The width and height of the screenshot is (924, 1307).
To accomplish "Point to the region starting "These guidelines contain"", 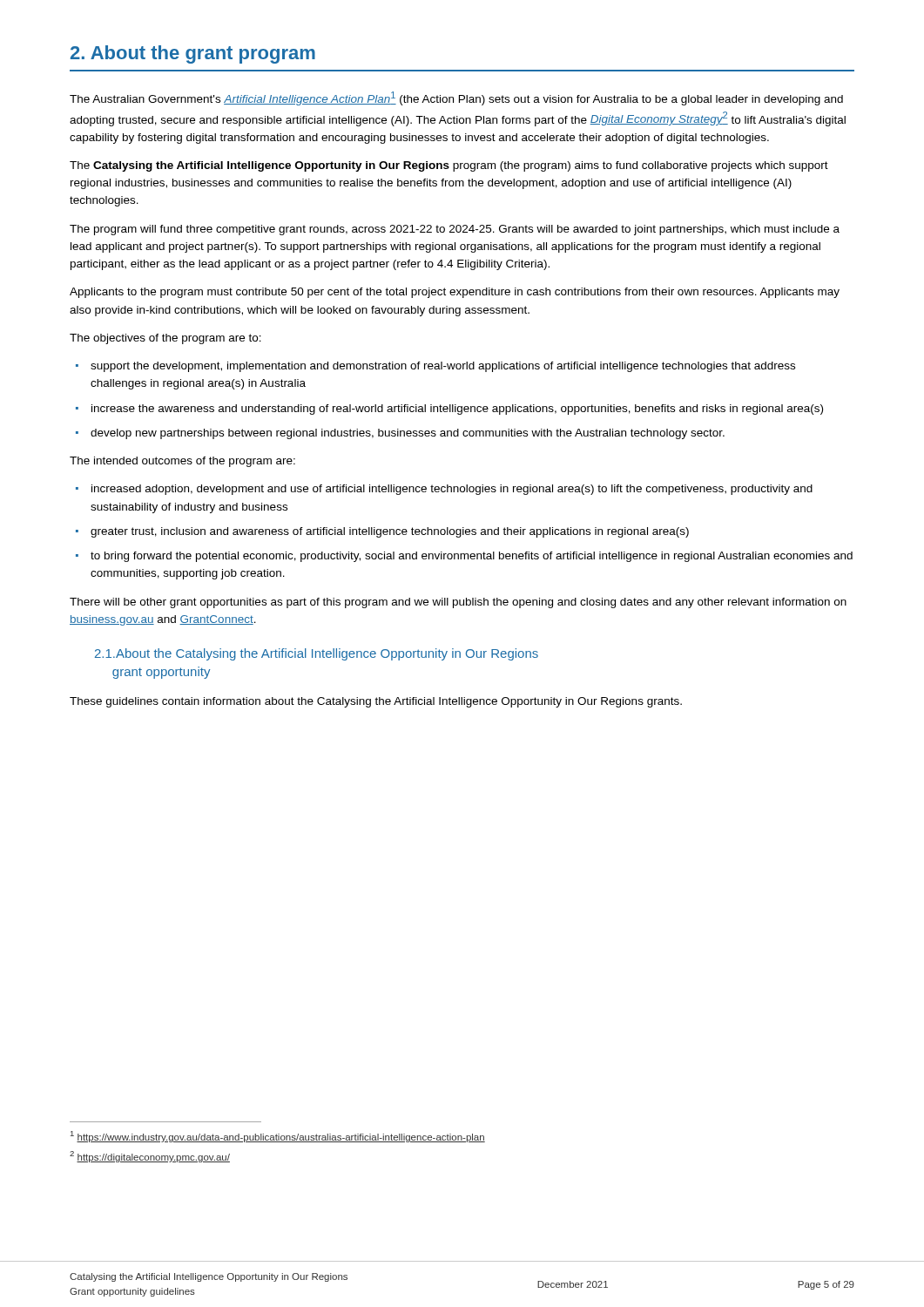I will pyautogui.click(x=462, y=702).
